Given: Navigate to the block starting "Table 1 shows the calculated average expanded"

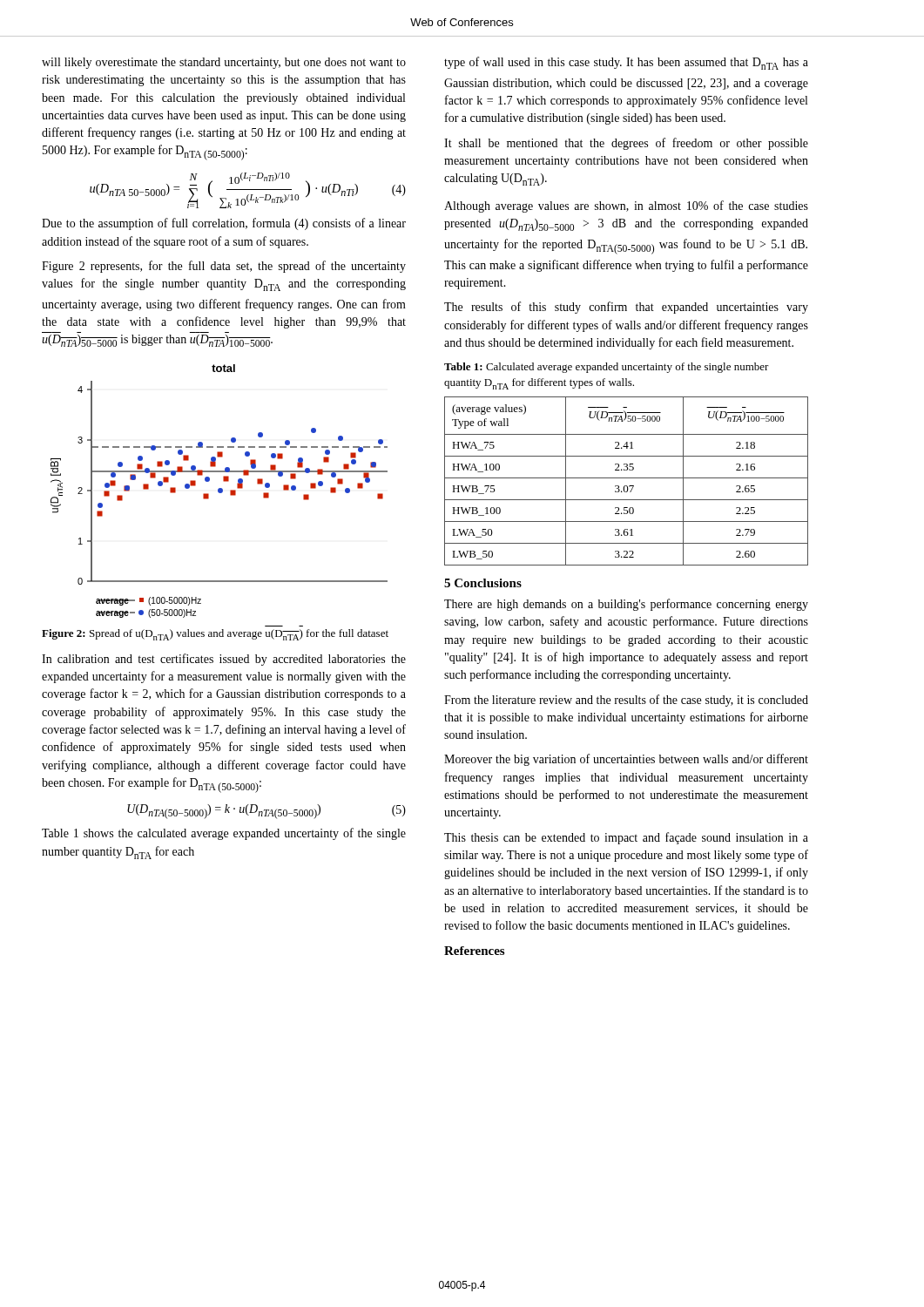Looking at the screenshot, I should [224, 845].
